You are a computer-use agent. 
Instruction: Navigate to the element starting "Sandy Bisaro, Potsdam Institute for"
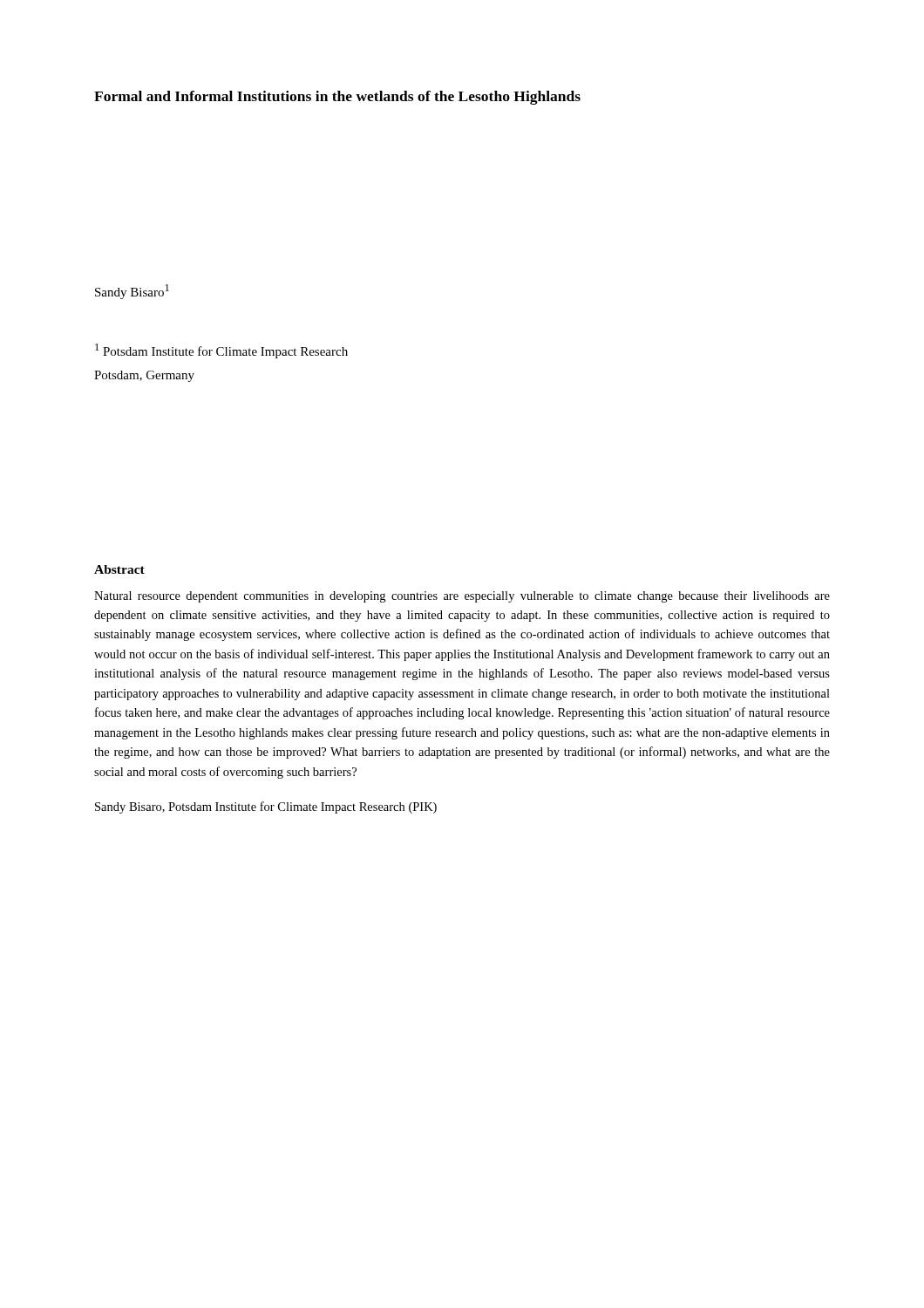[x=266, y=807]
